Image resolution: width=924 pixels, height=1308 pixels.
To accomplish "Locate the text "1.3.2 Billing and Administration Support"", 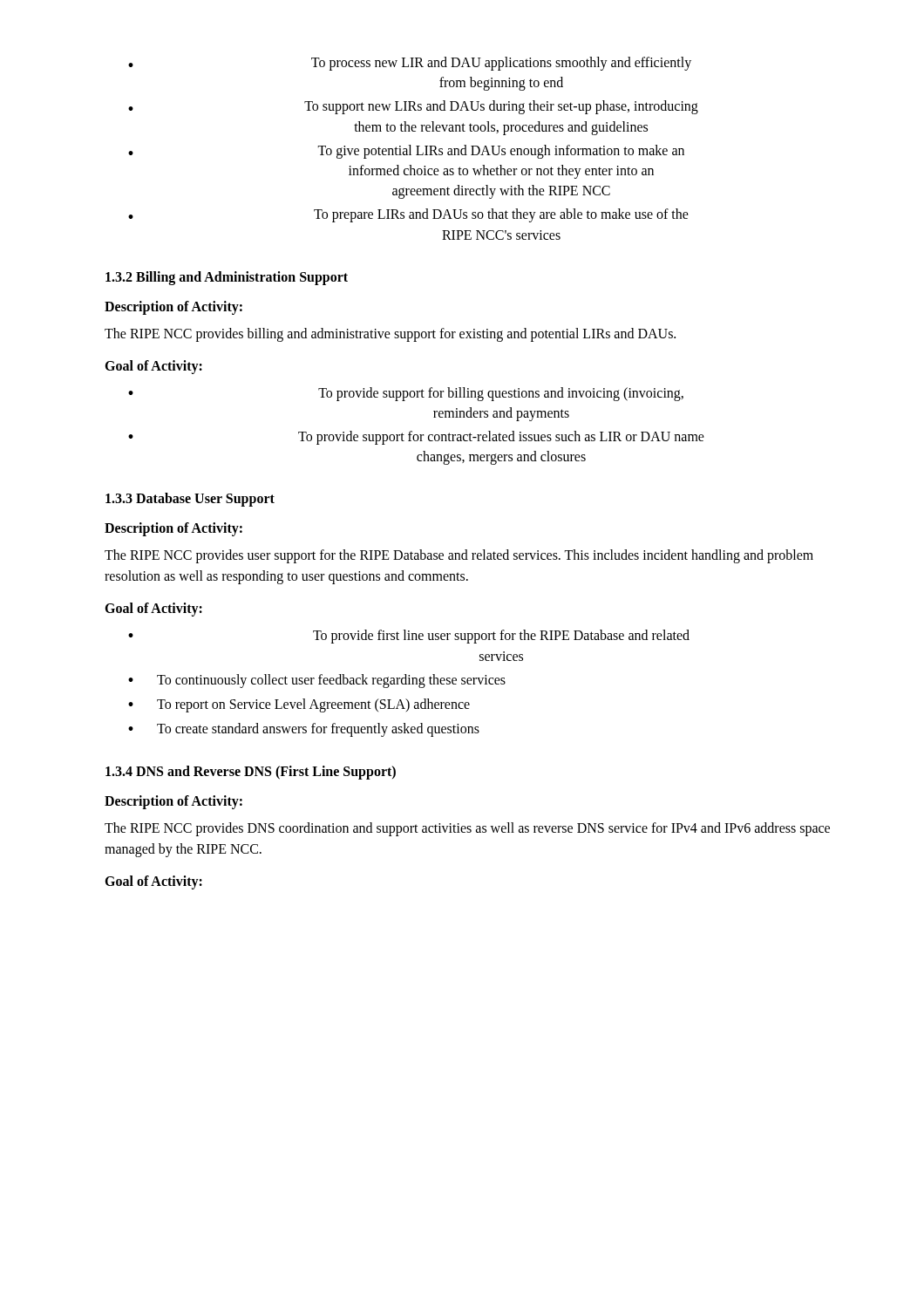I will click(226, 277).
